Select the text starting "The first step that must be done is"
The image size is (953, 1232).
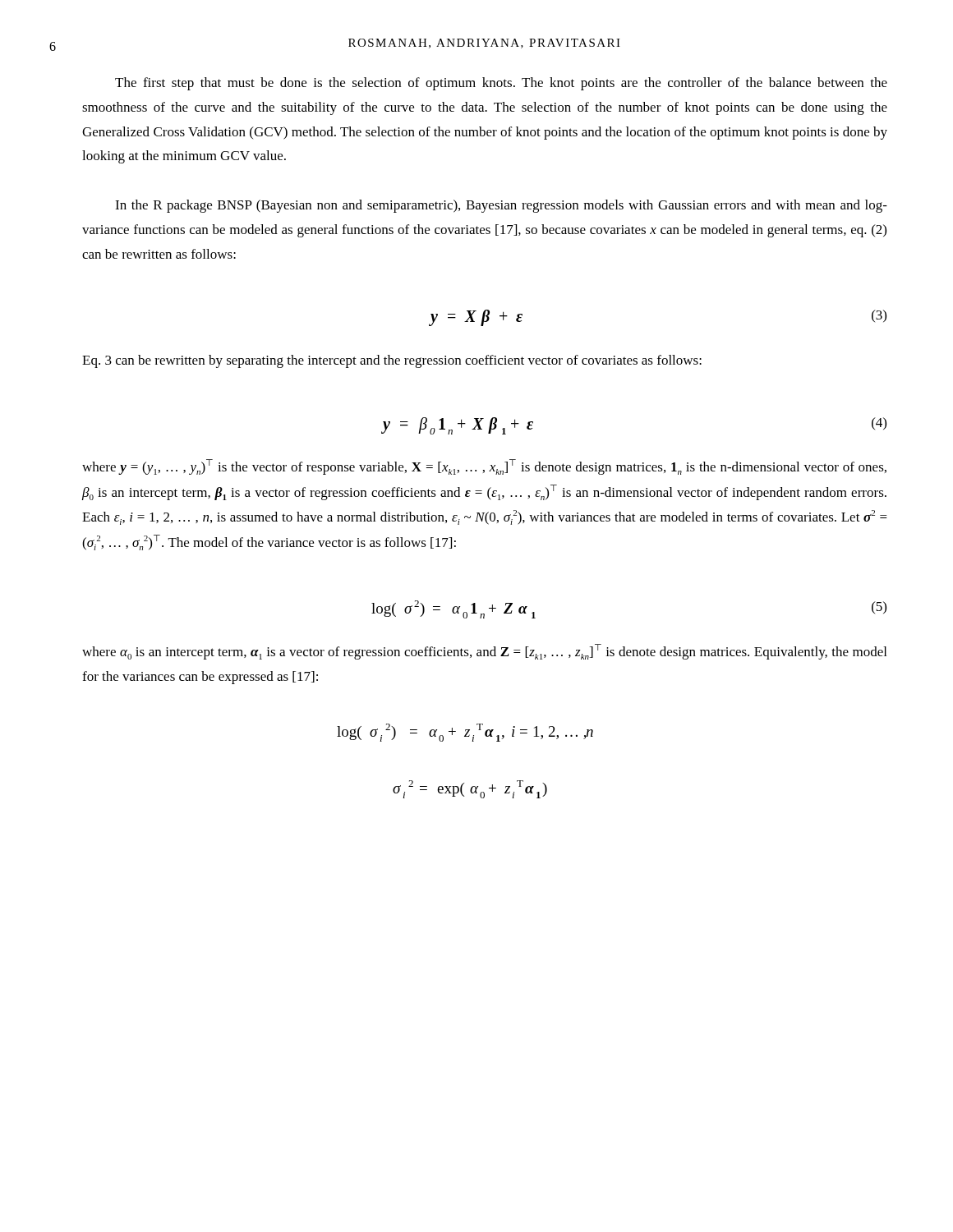pyautogui.click(x=485, y=120)
